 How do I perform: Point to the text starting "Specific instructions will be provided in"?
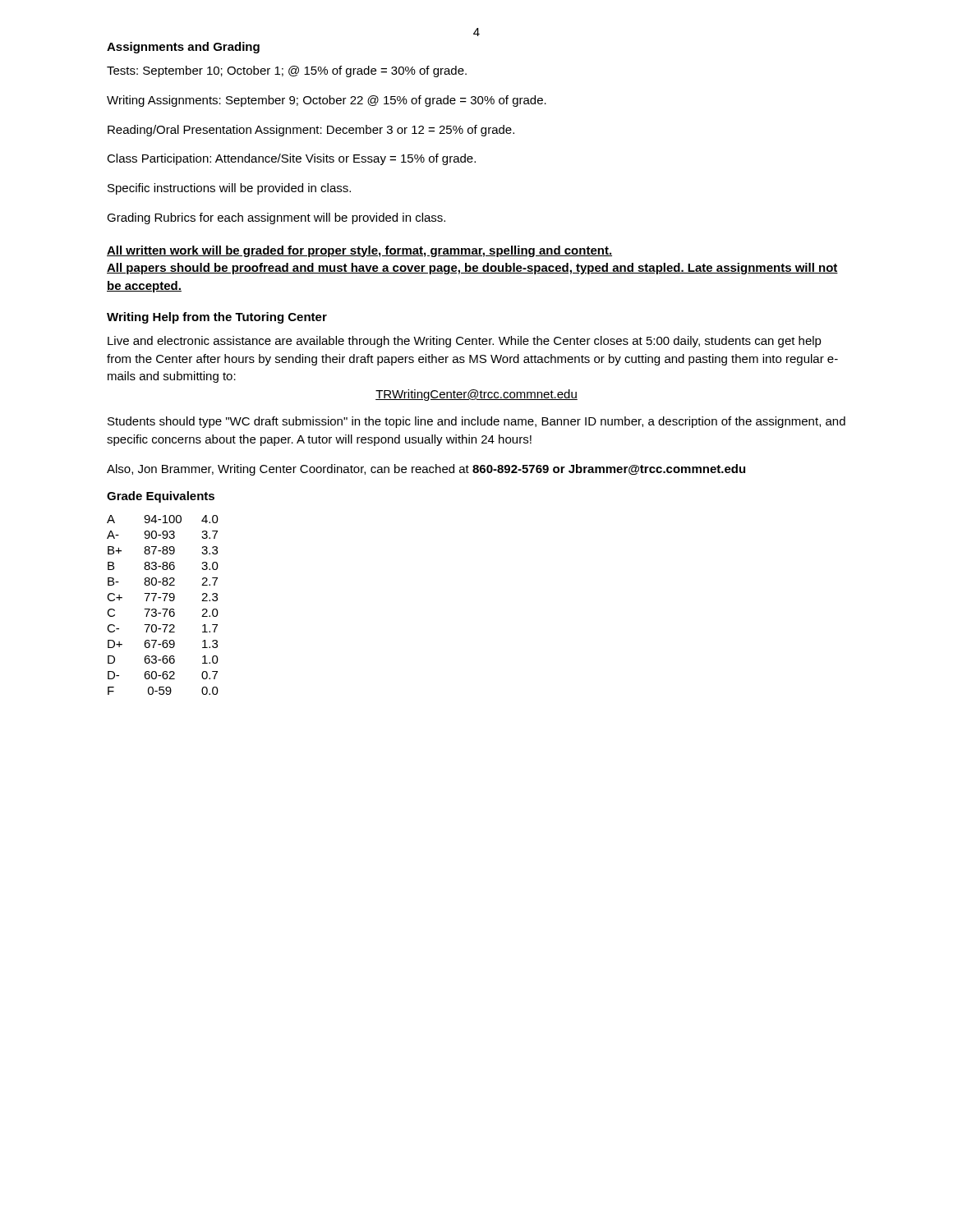coord(229,188)
